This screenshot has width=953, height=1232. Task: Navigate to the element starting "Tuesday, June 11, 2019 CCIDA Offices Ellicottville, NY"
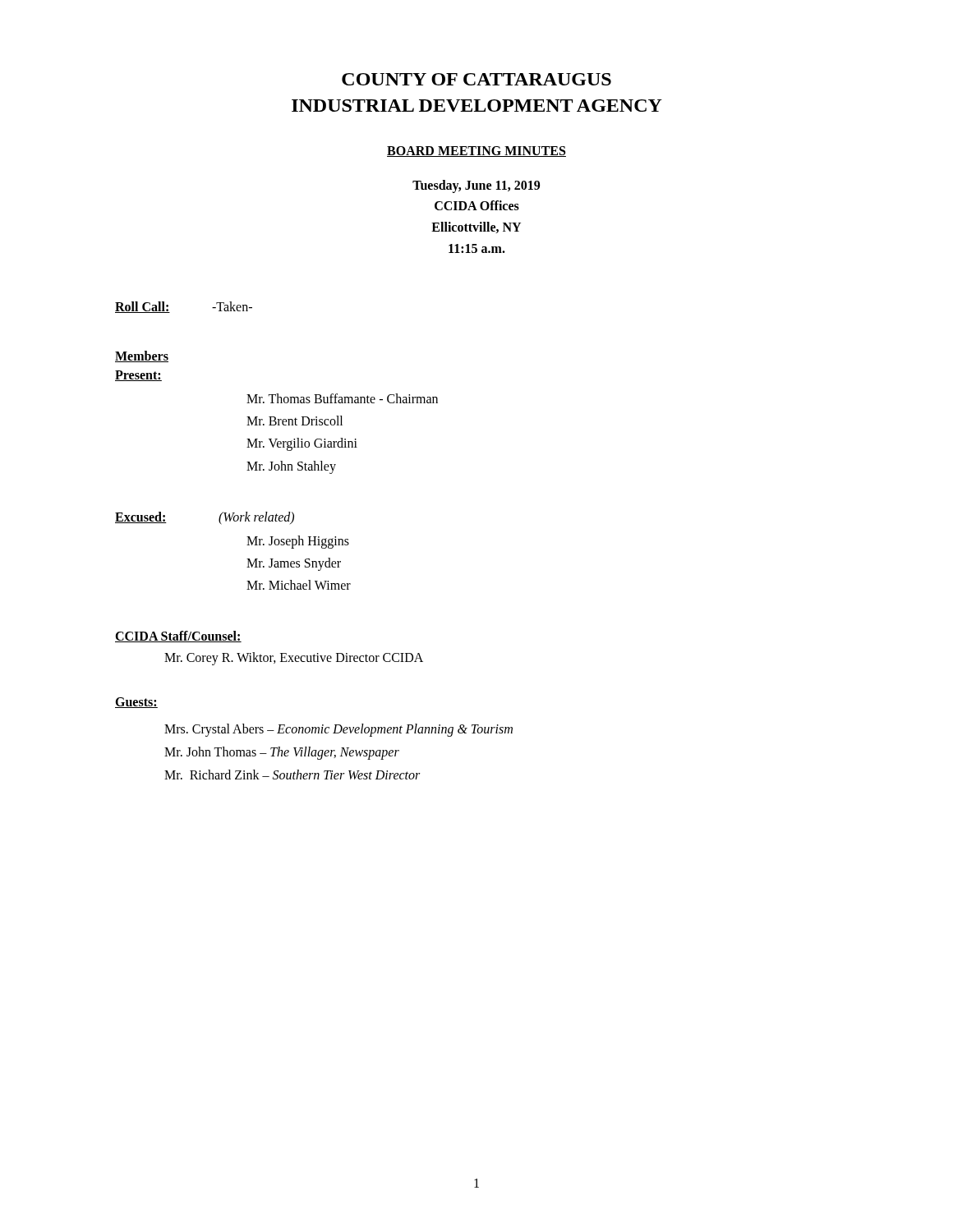[x=476, y=217]
